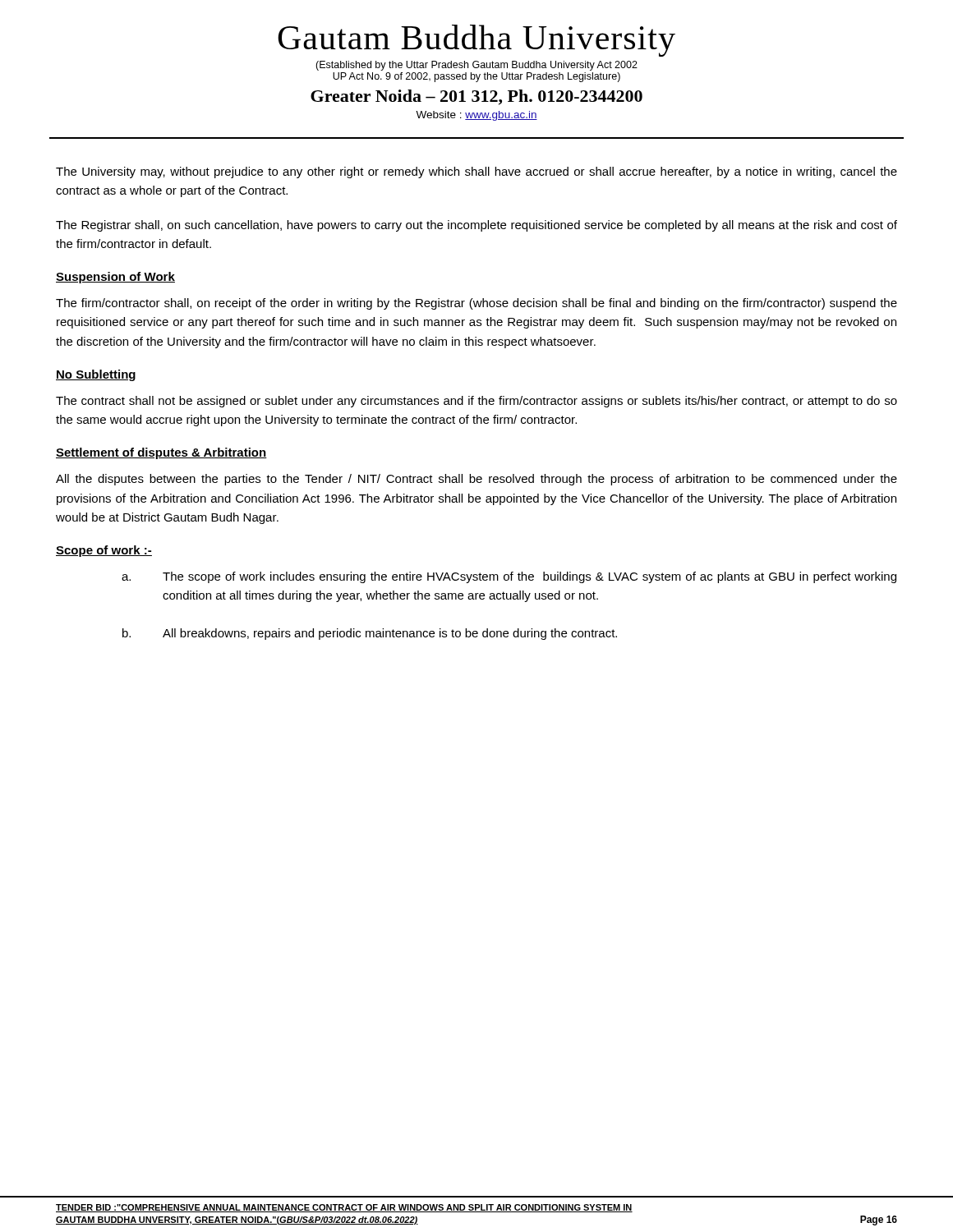Viewport: 953px width, 1232px height.
Task: Select the text block starting "No Subletting"
Action: tap(96, 374)
